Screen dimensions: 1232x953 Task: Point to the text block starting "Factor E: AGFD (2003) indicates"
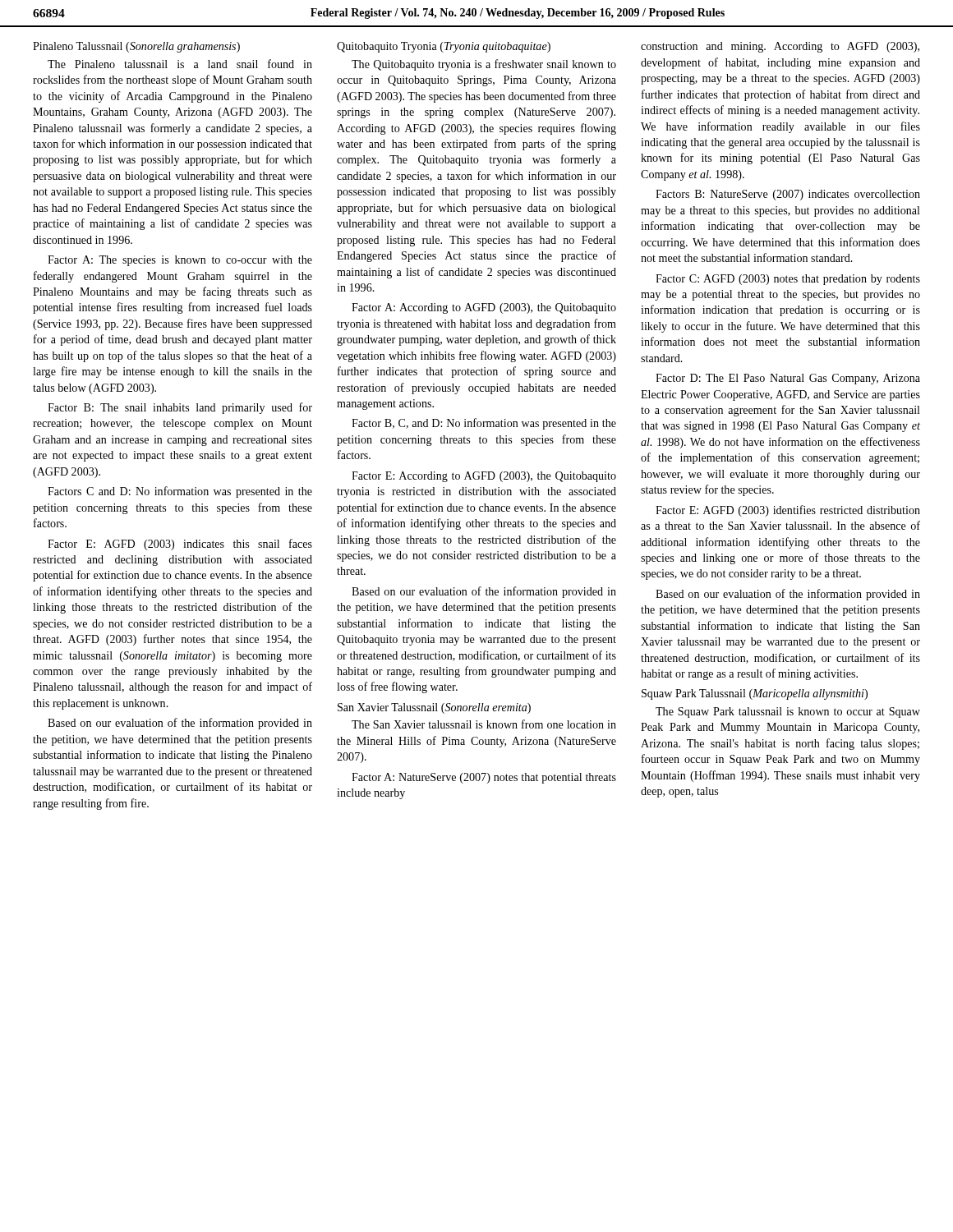click(x=173, y=624)
